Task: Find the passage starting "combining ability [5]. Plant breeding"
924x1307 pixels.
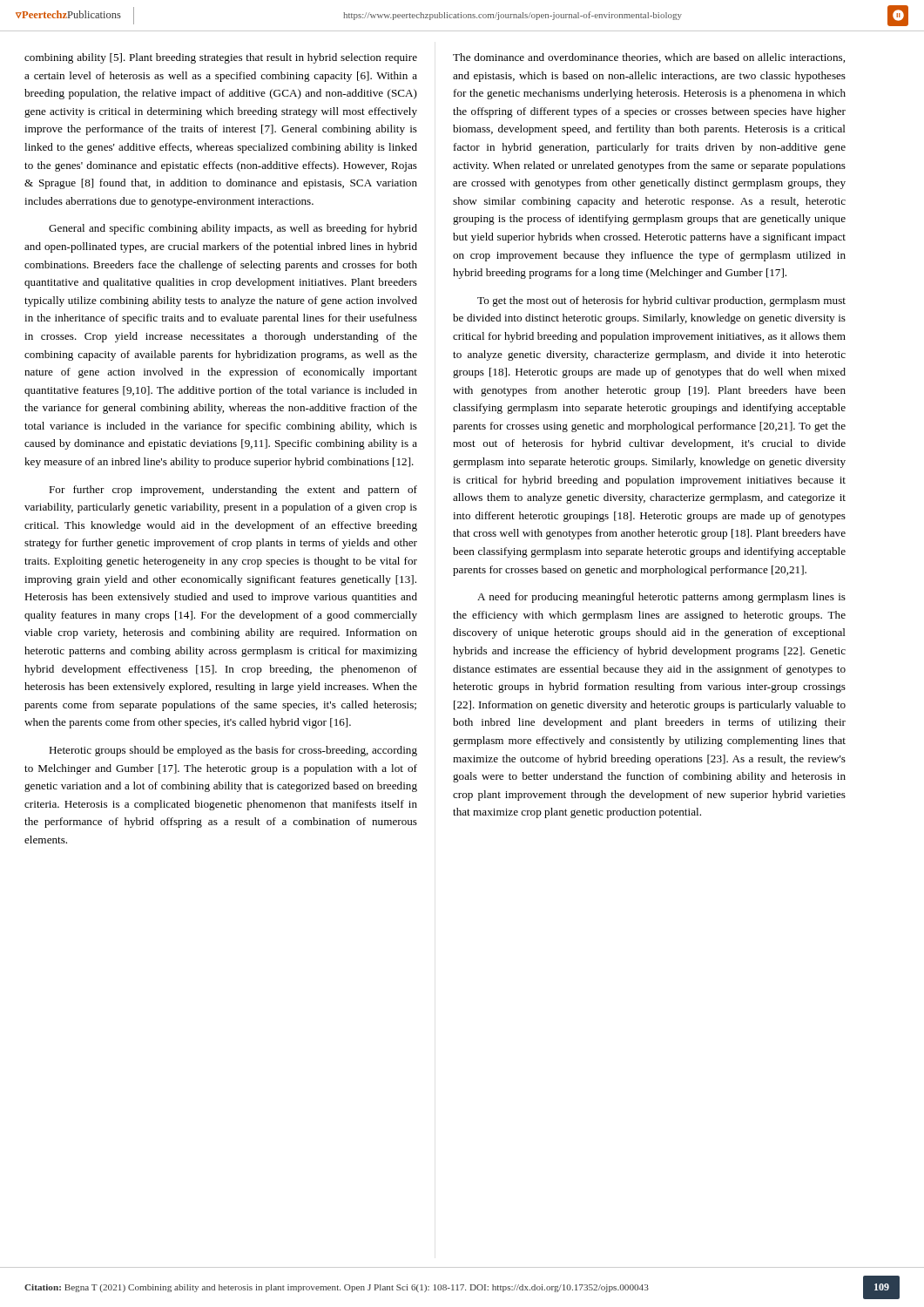Action: (x=221, y=129)
